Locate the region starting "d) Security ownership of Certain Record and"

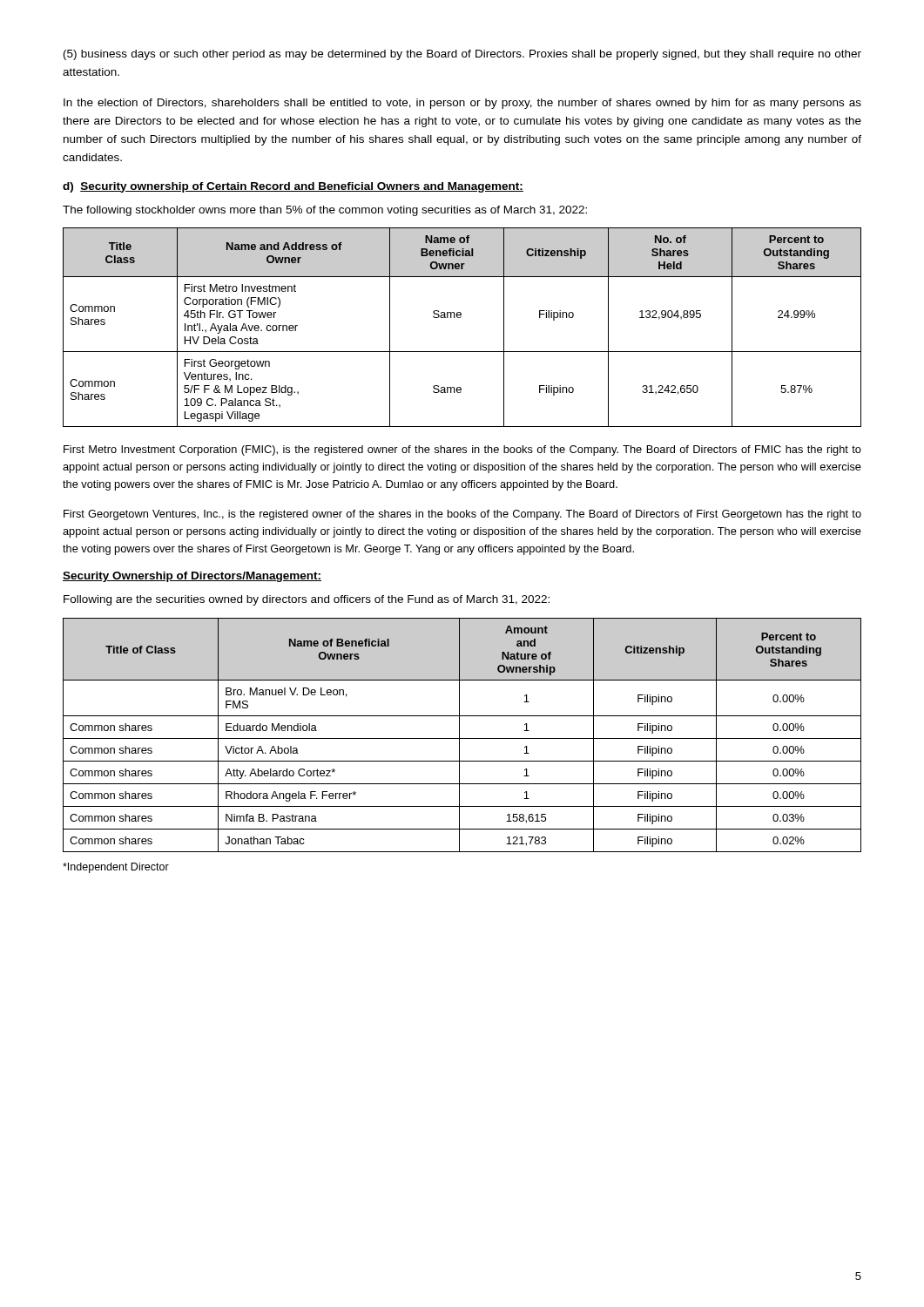click(x=293, y=186)
